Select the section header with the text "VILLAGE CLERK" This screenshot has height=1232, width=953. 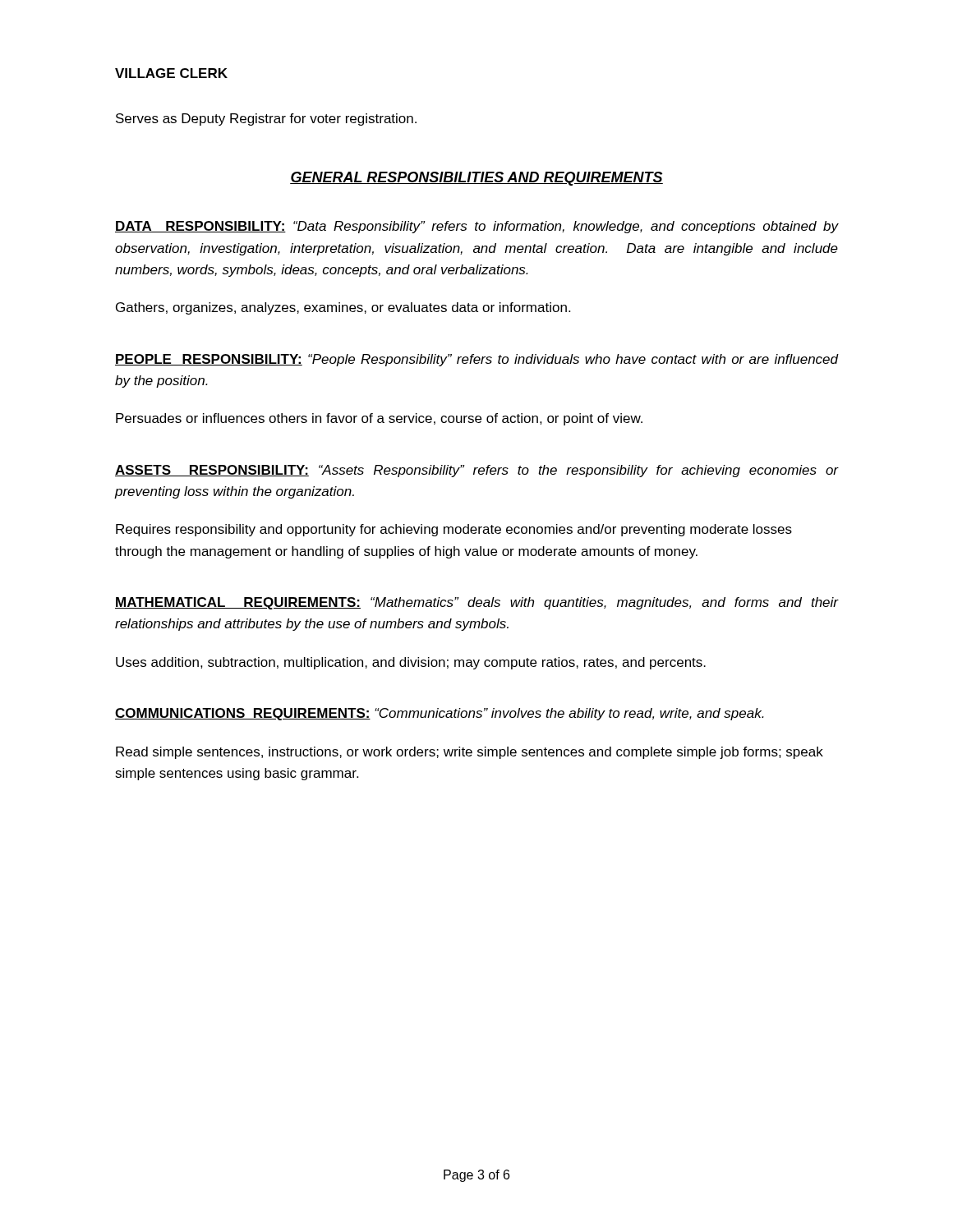(x=171, y=73)
